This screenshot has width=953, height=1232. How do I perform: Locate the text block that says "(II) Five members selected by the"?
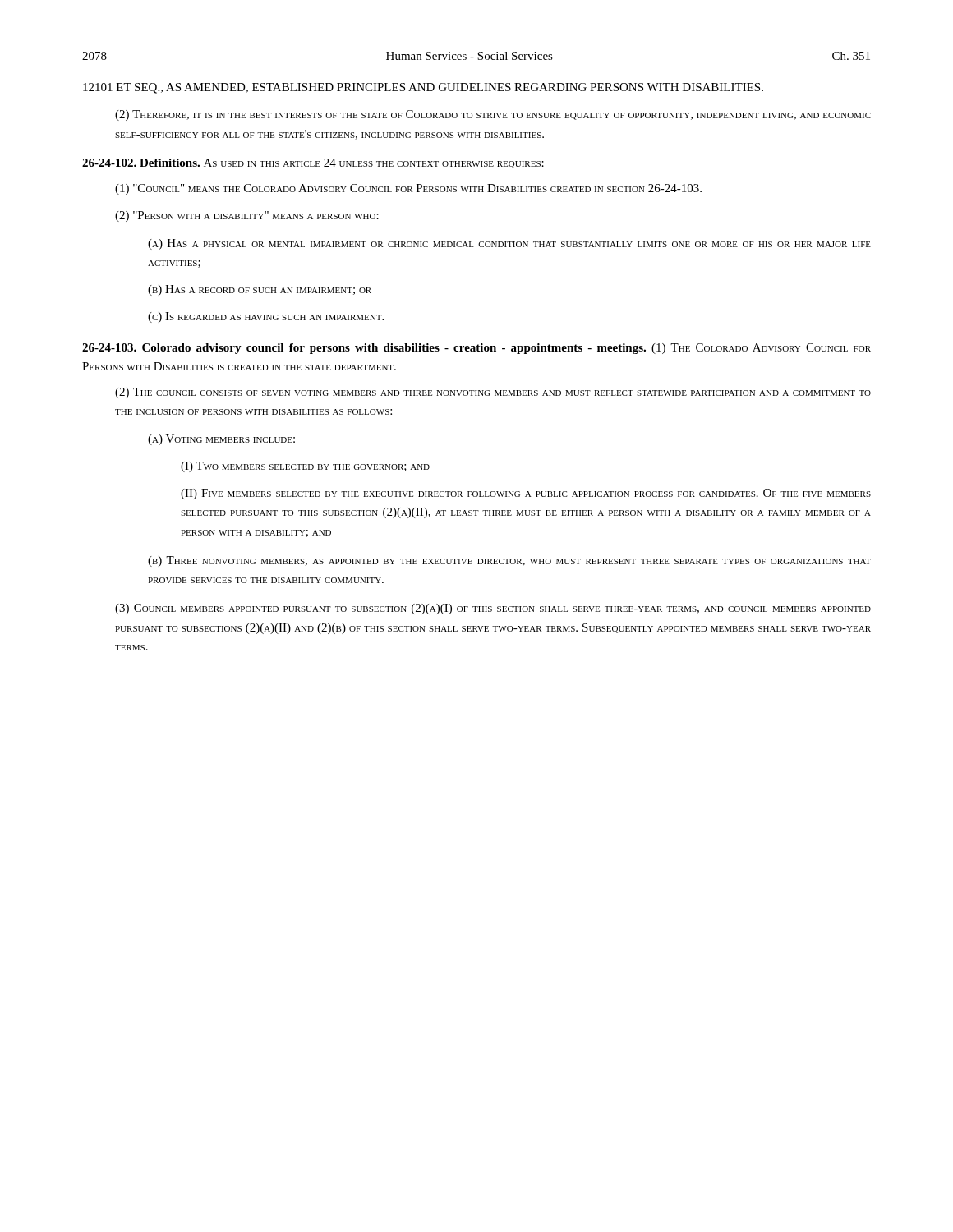click(526, 512)
